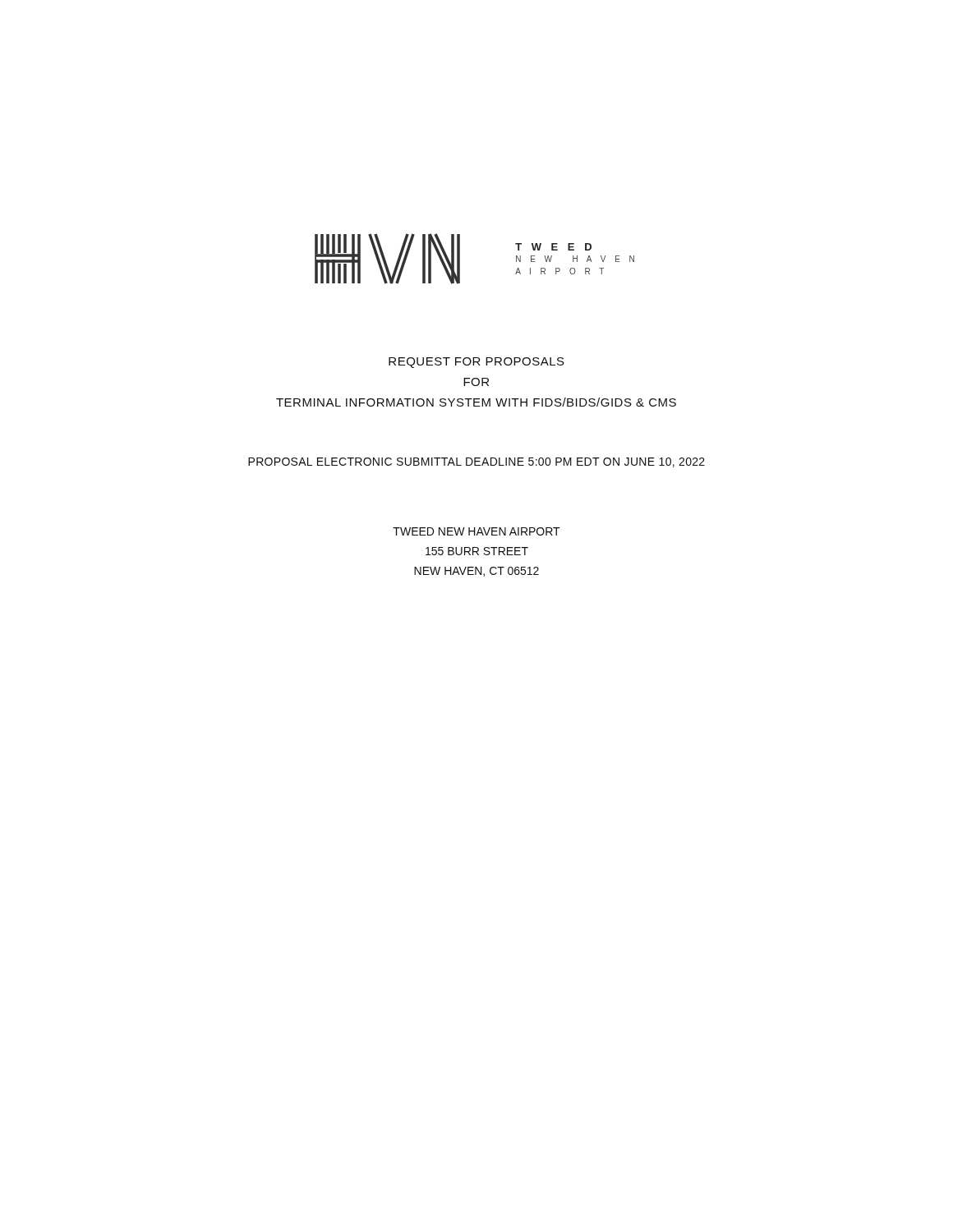953x1232 pixels.
Task: Locate the logo
Action: tap(476, 259)
